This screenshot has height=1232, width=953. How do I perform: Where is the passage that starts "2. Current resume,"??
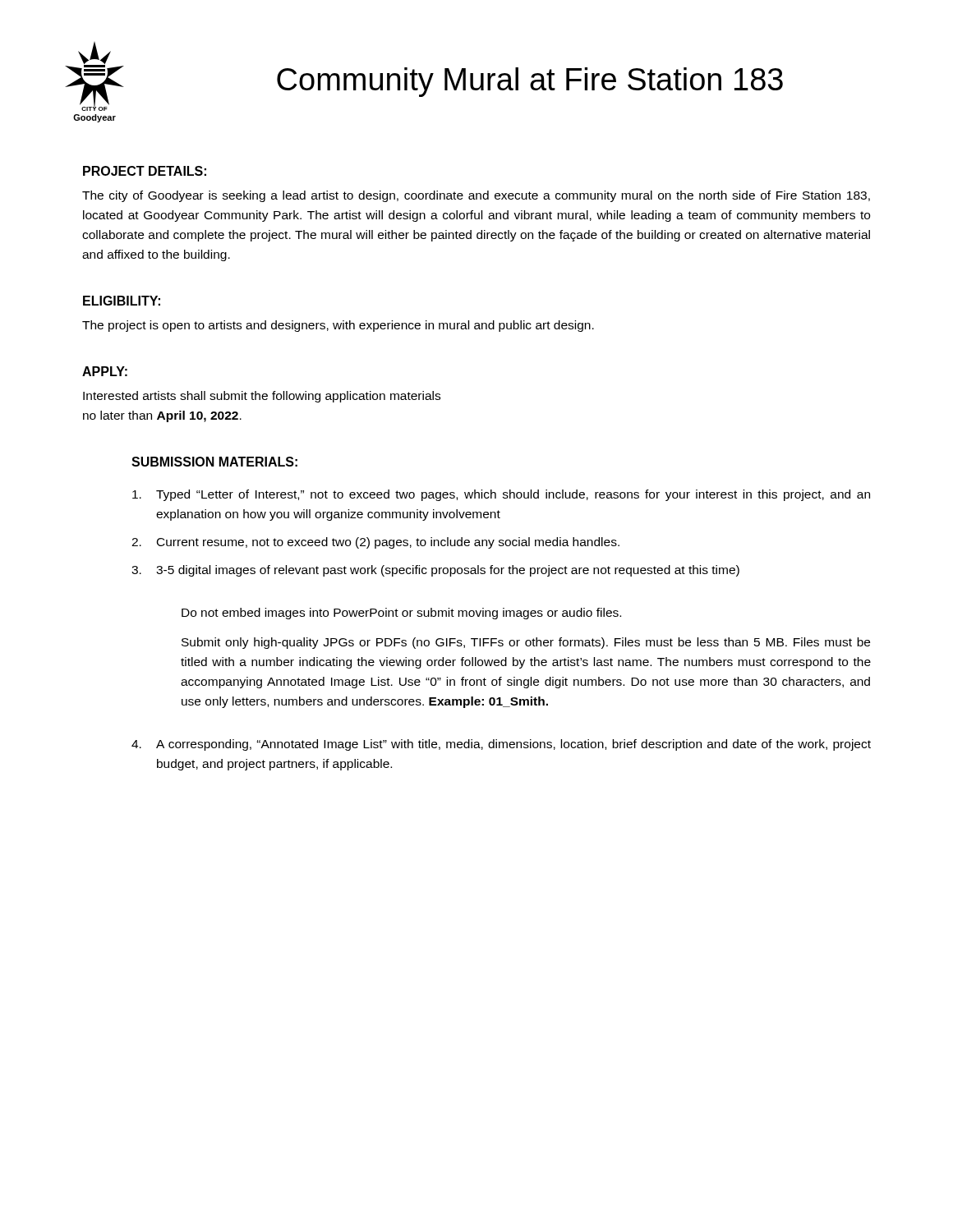[x=501, y=542]
